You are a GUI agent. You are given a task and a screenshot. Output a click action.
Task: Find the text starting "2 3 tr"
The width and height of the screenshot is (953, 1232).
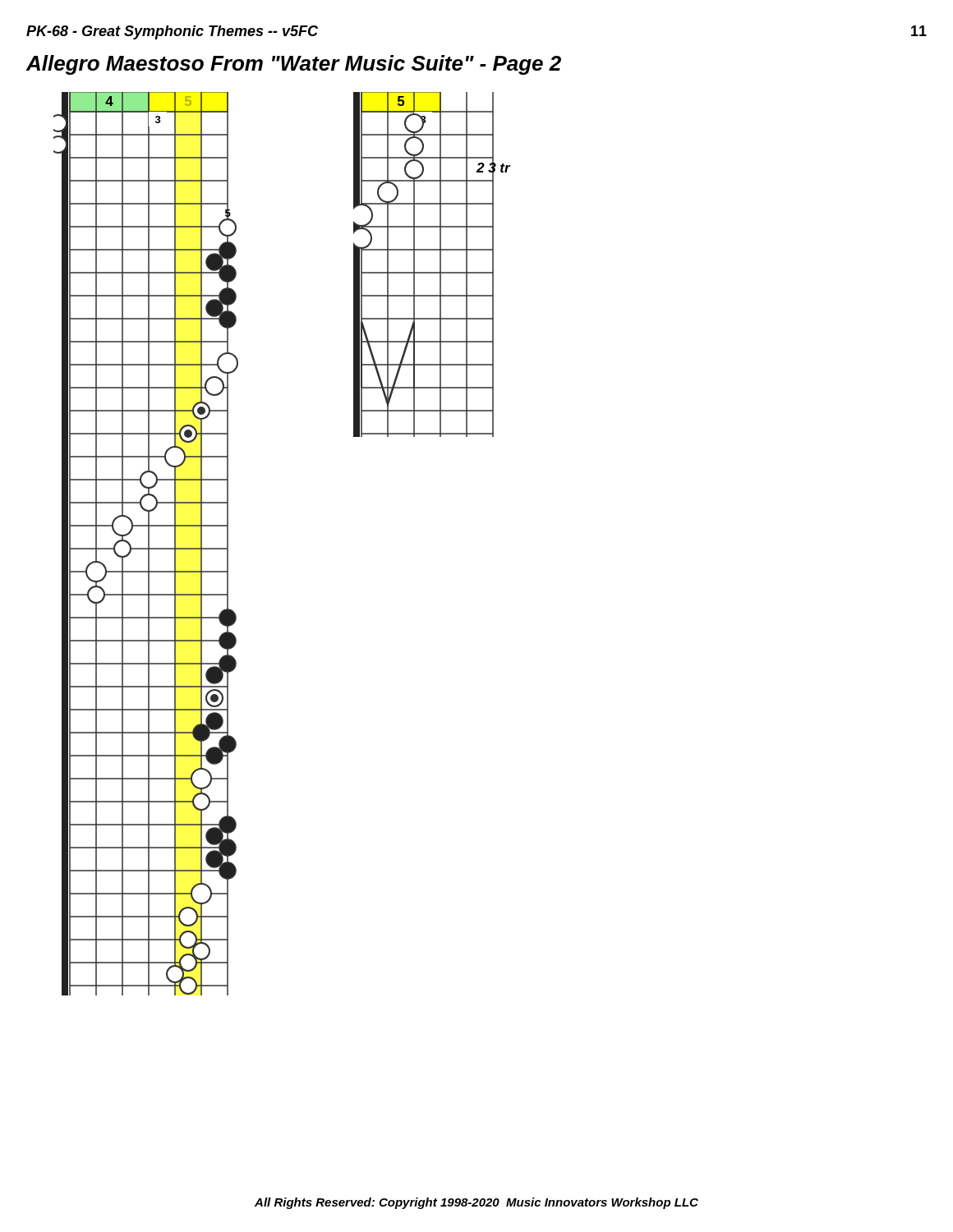(493, 168)
